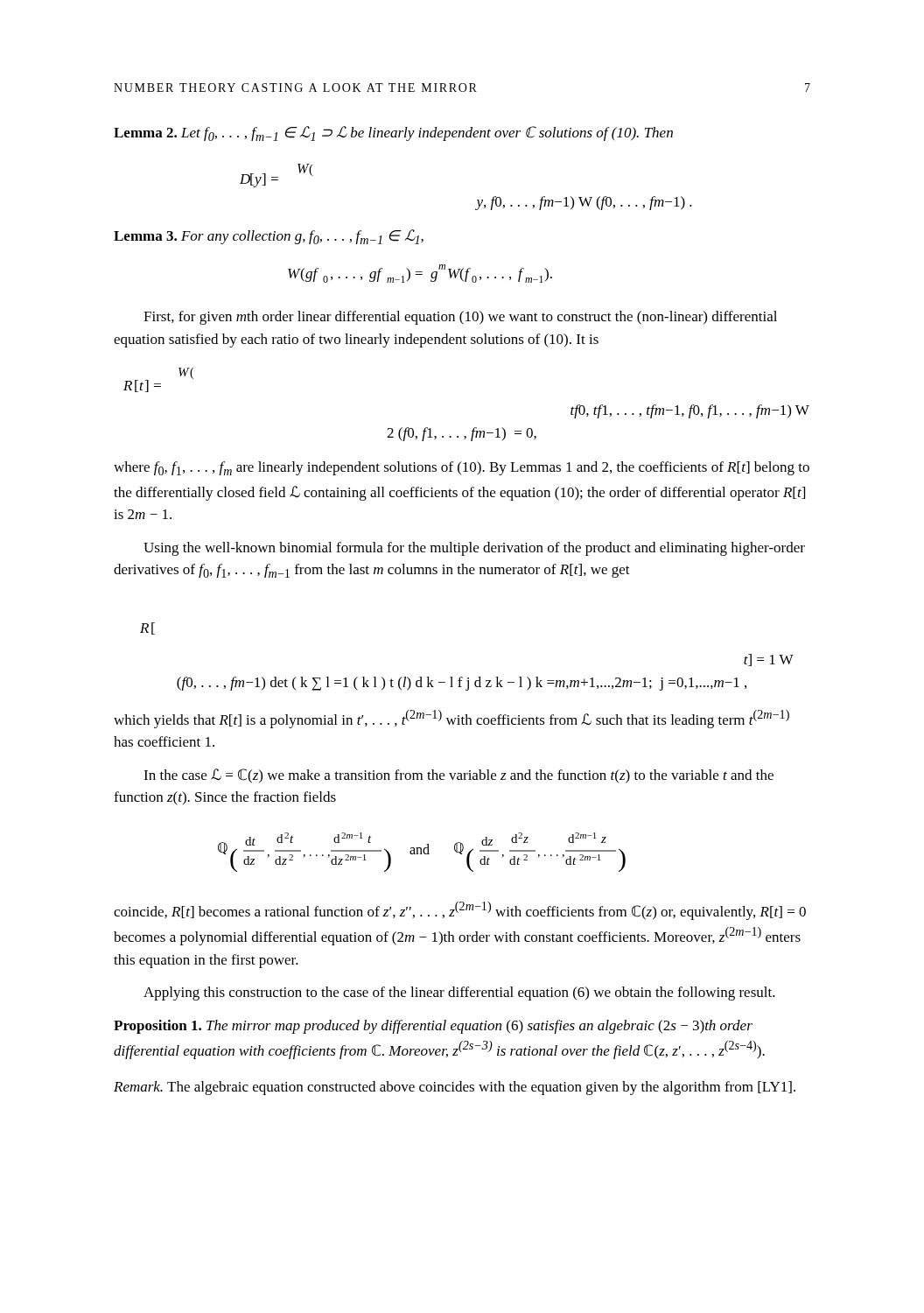This screenshot has width=924, height=1313.
Task: Locate the text block with the text "which yields that R[t]"
Action: pos(452,719)
